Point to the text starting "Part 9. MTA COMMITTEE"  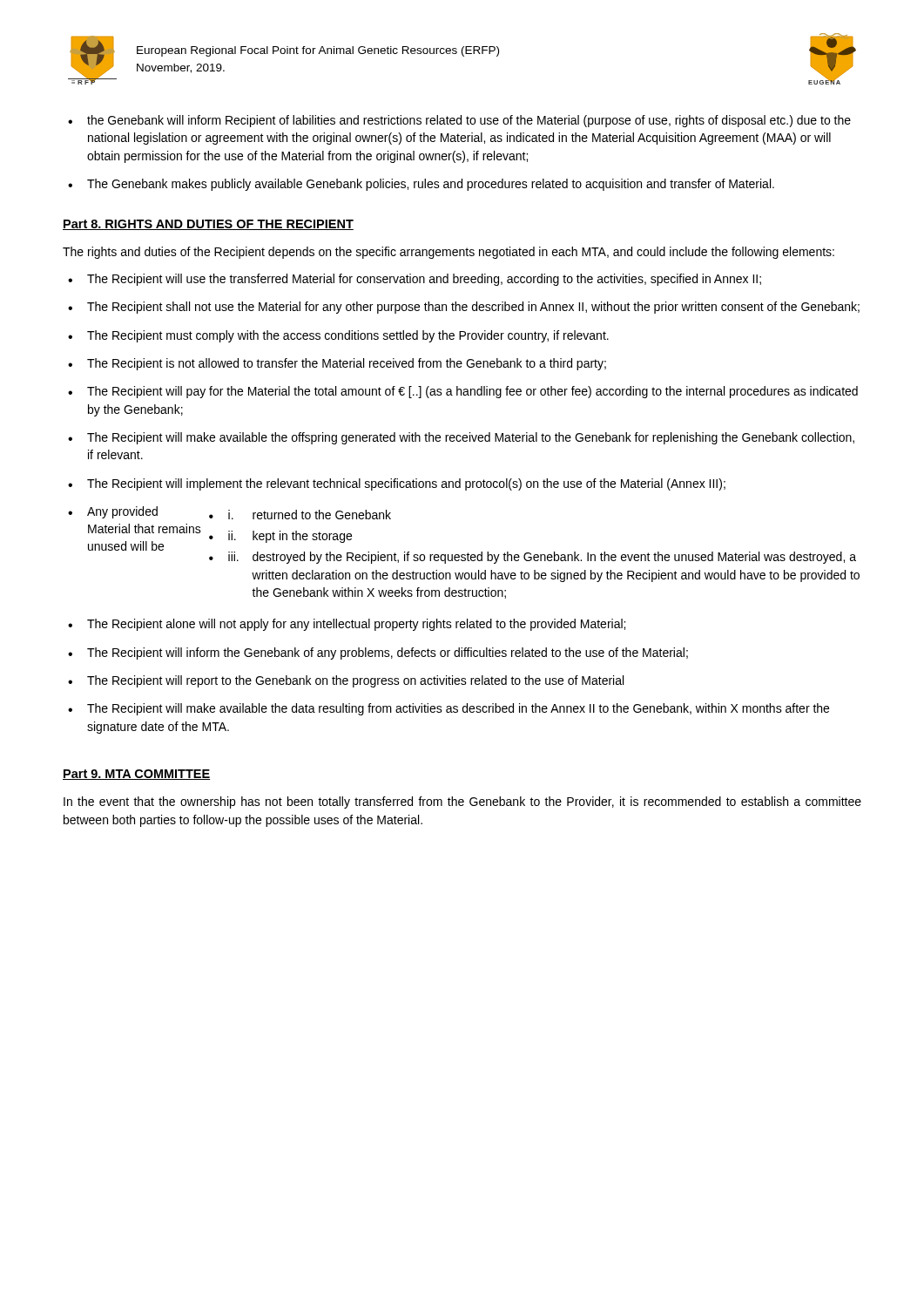(136, 774)
